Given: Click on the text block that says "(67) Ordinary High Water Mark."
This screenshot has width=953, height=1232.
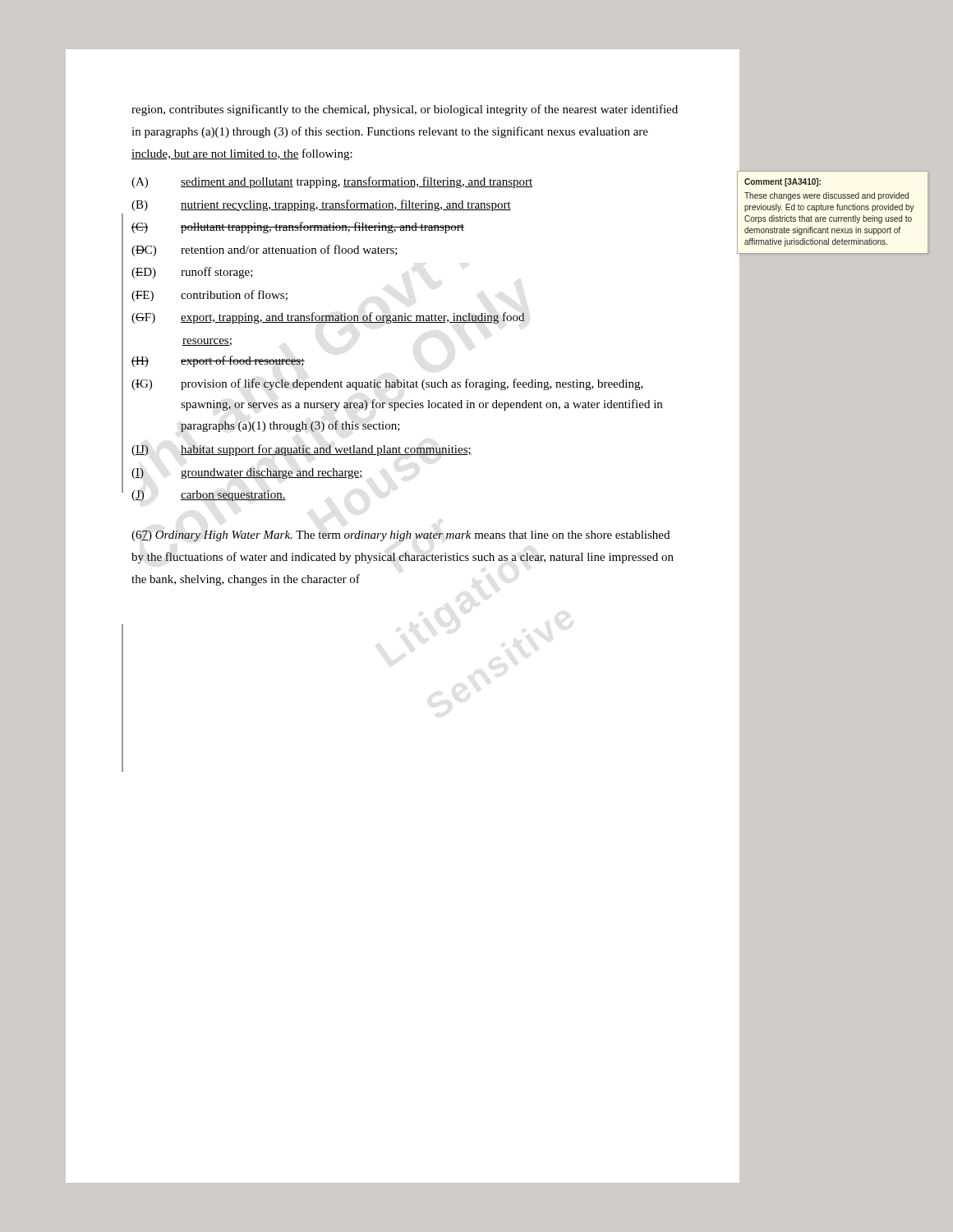Looking at the screenshot, I should (x=403, y=556).
